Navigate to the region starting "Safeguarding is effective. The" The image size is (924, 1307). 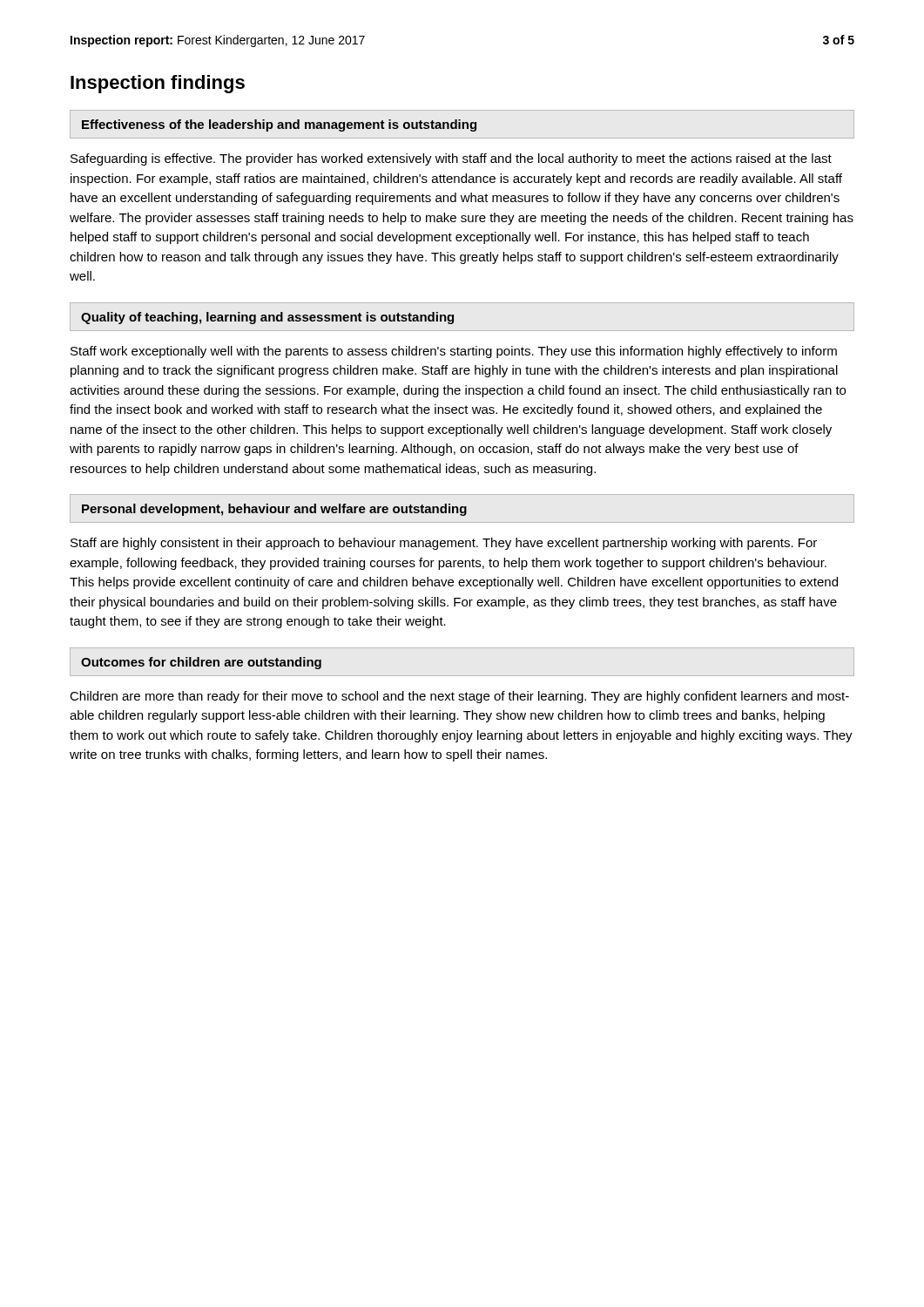click(462, 217)
